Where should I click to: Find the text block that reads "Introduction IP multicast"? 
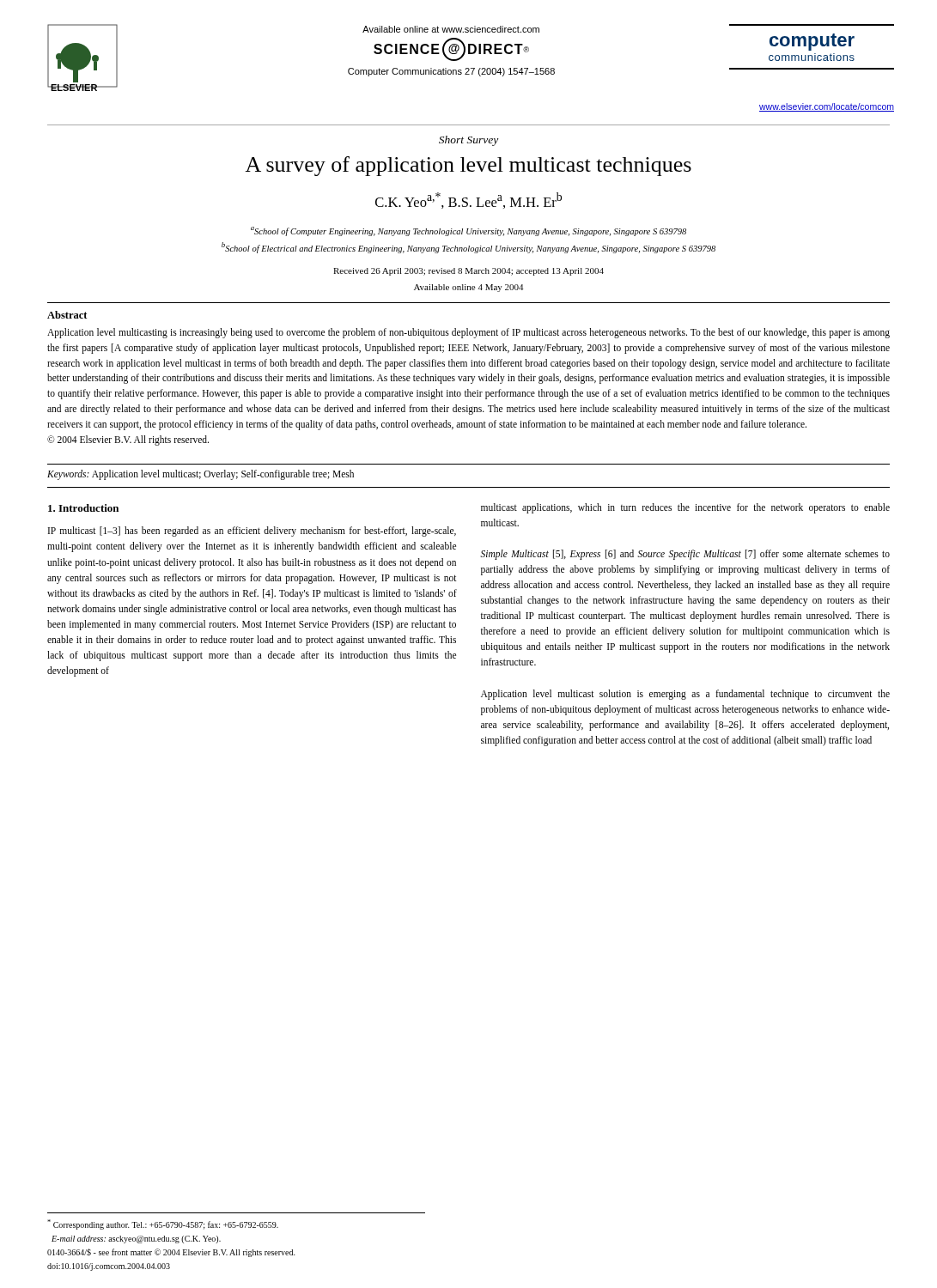coord(252,588)
